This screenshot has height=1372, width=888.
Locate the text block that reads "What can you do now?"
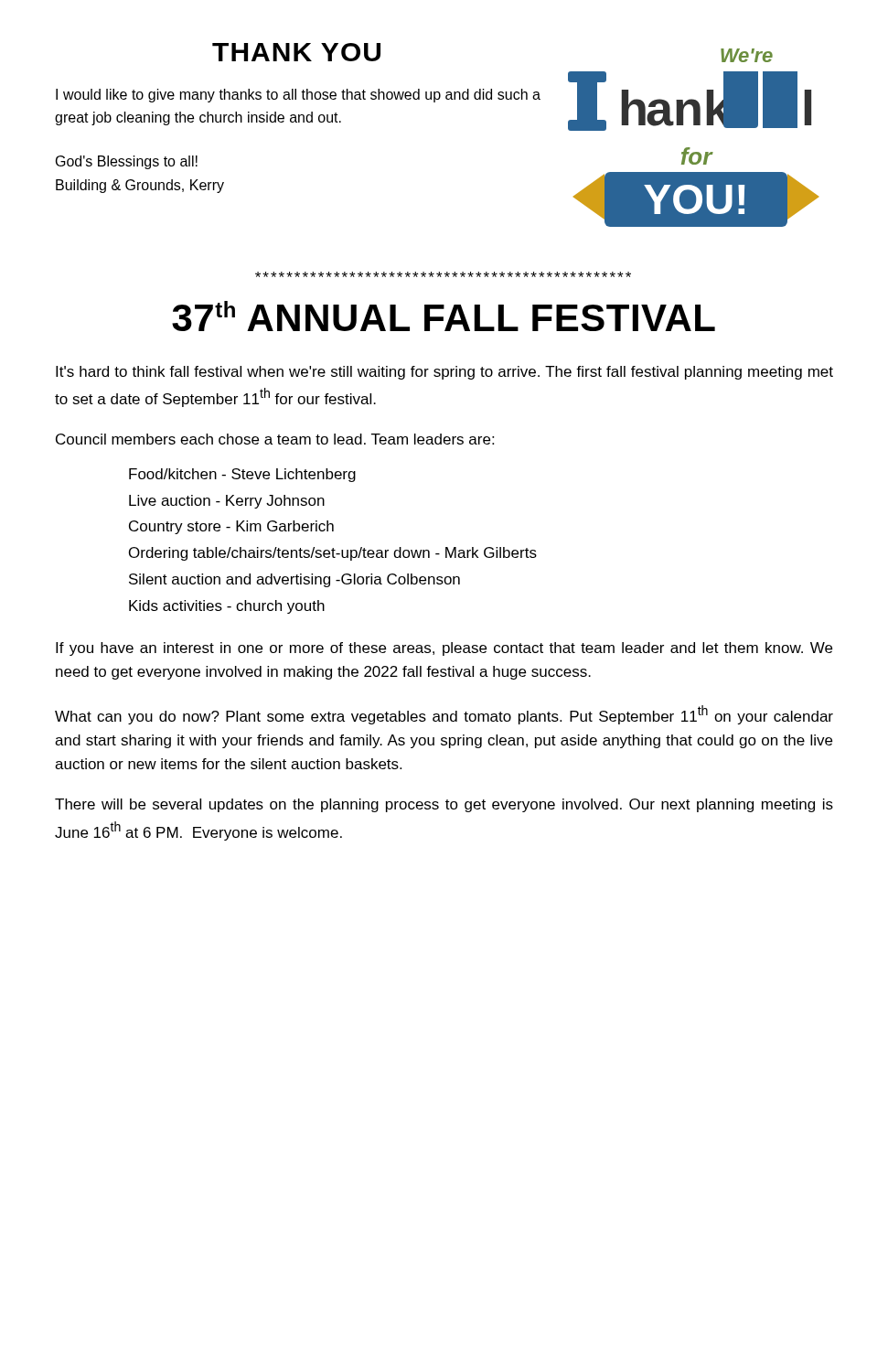444,738
